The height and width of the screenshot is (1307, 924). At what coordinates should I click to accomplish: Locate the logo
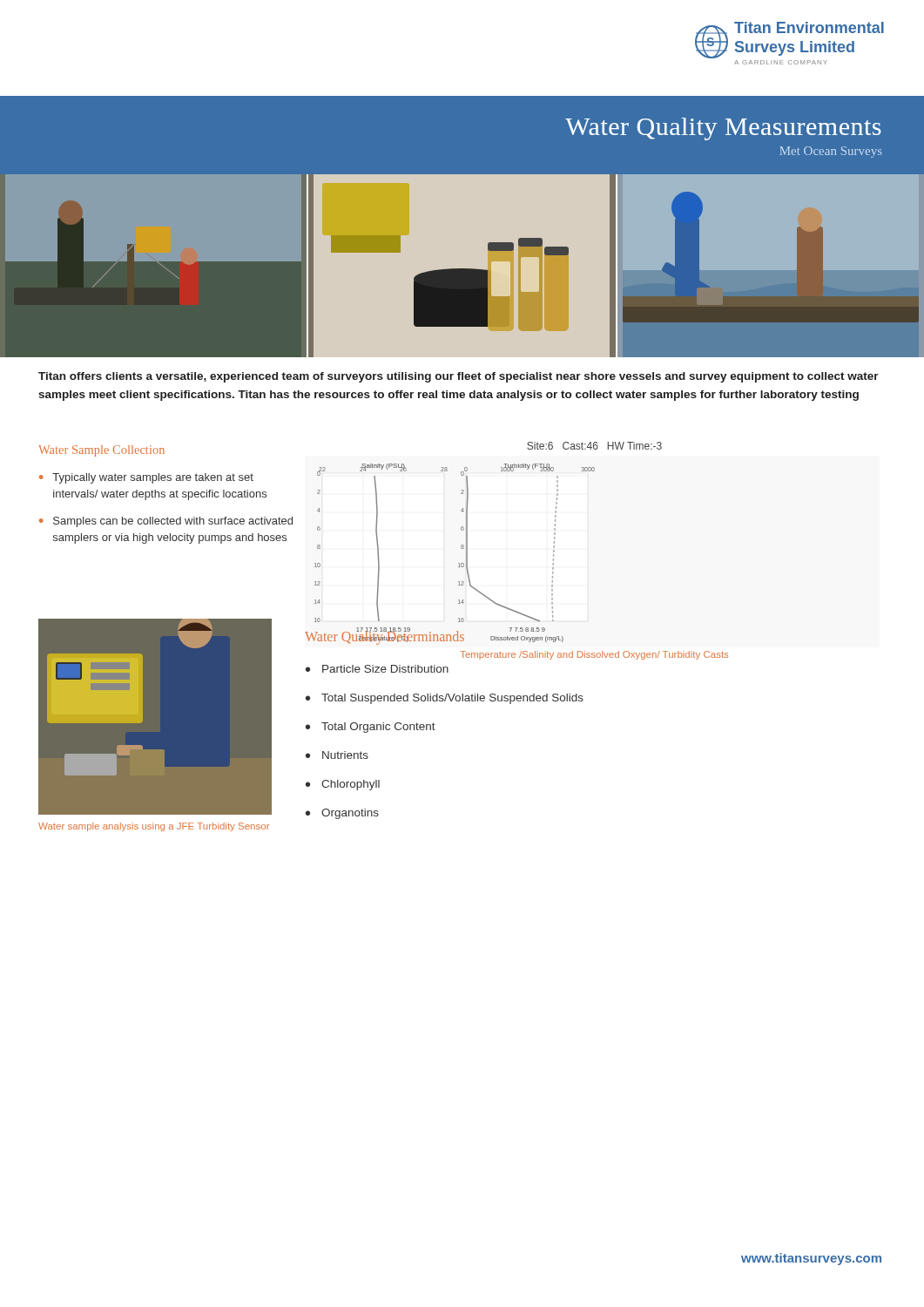point(793,45)
